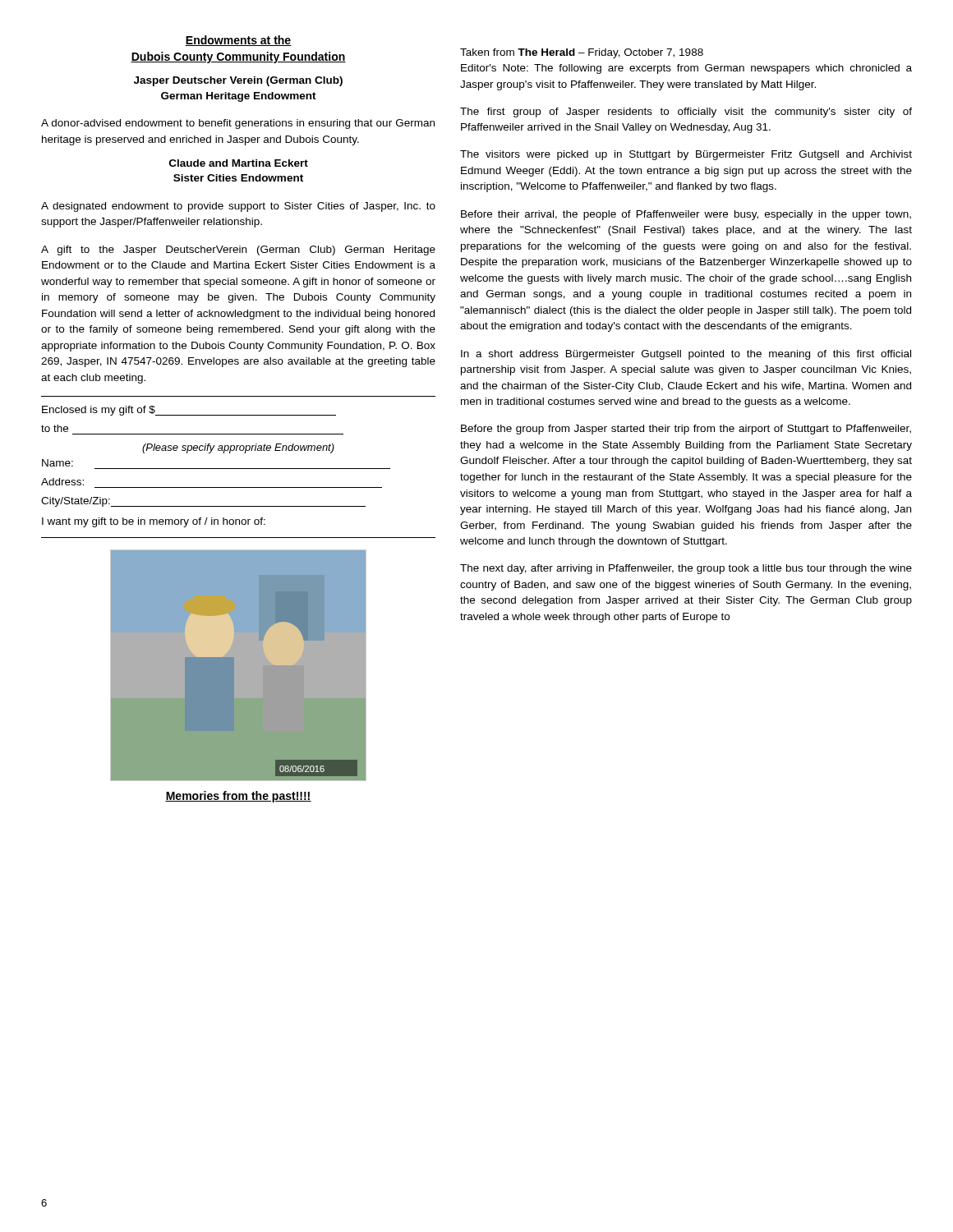Point to the block beginning "A designated endowment"
The width and height of the screenshot is (953, 1232).
(238, 214)
